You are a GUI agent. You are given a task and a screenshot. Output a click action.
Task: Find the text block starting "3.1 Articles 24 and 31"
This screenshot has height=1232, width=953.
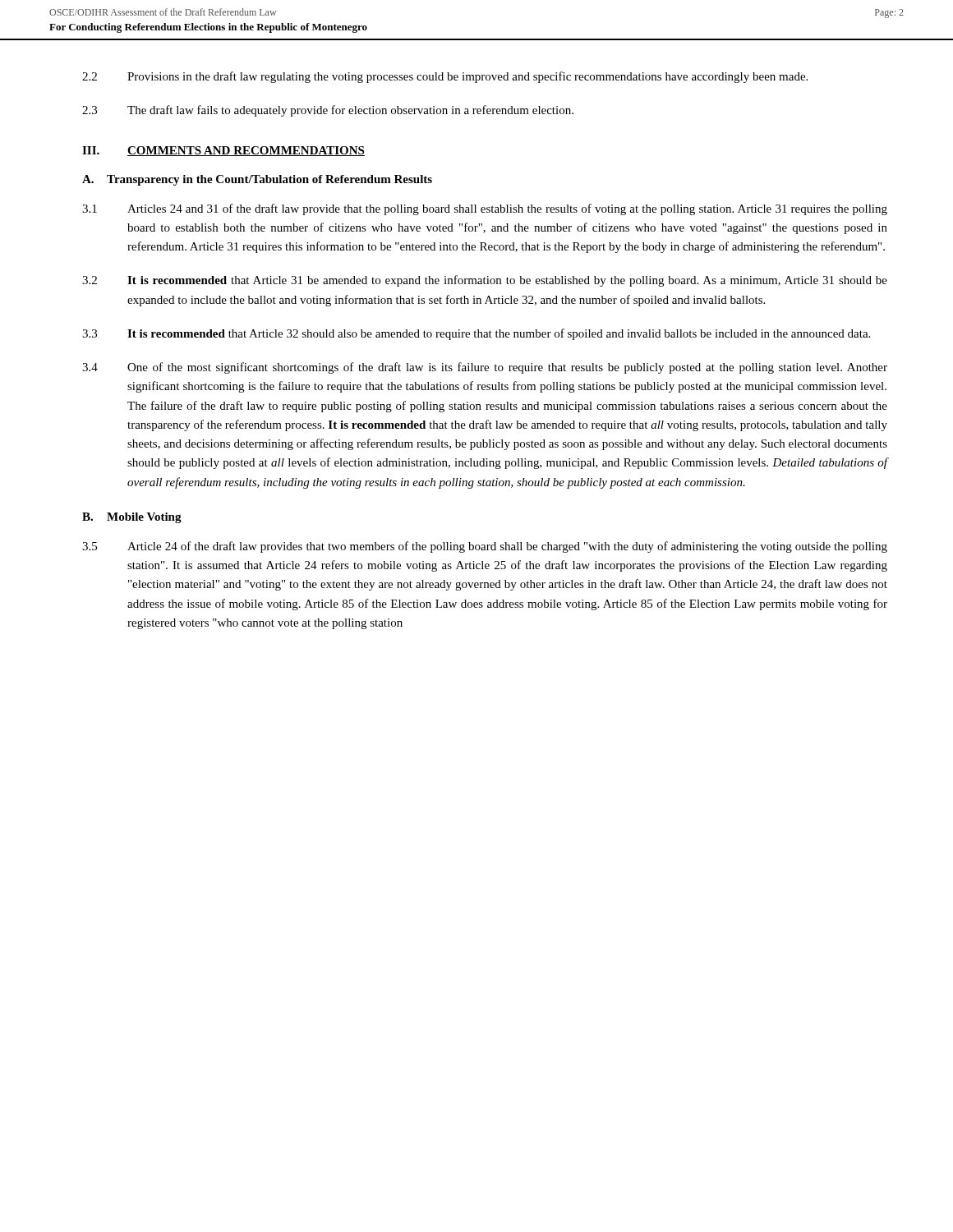click(x=485, y=228)
